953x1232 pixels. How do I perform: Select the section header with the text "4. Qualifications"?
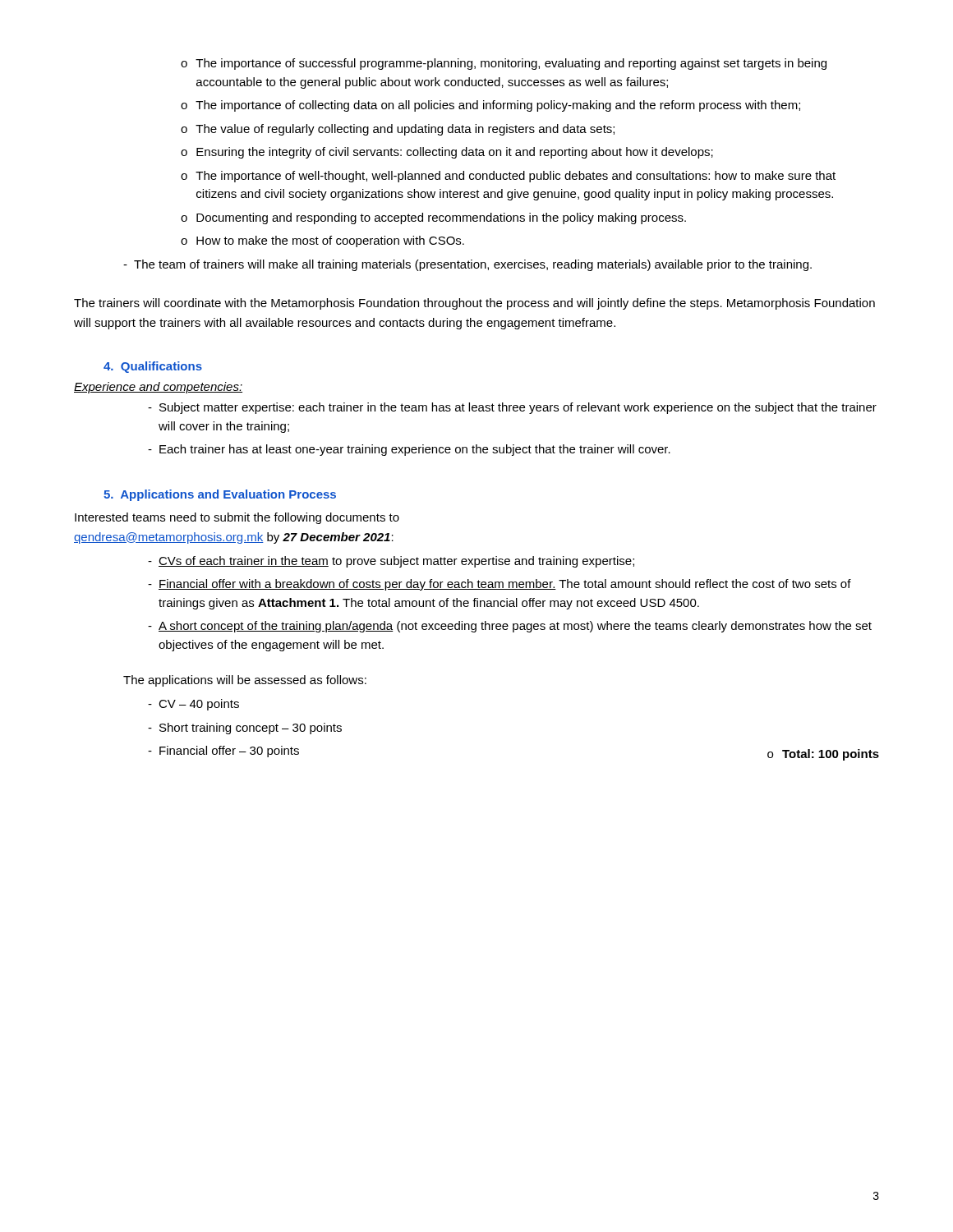153,366
